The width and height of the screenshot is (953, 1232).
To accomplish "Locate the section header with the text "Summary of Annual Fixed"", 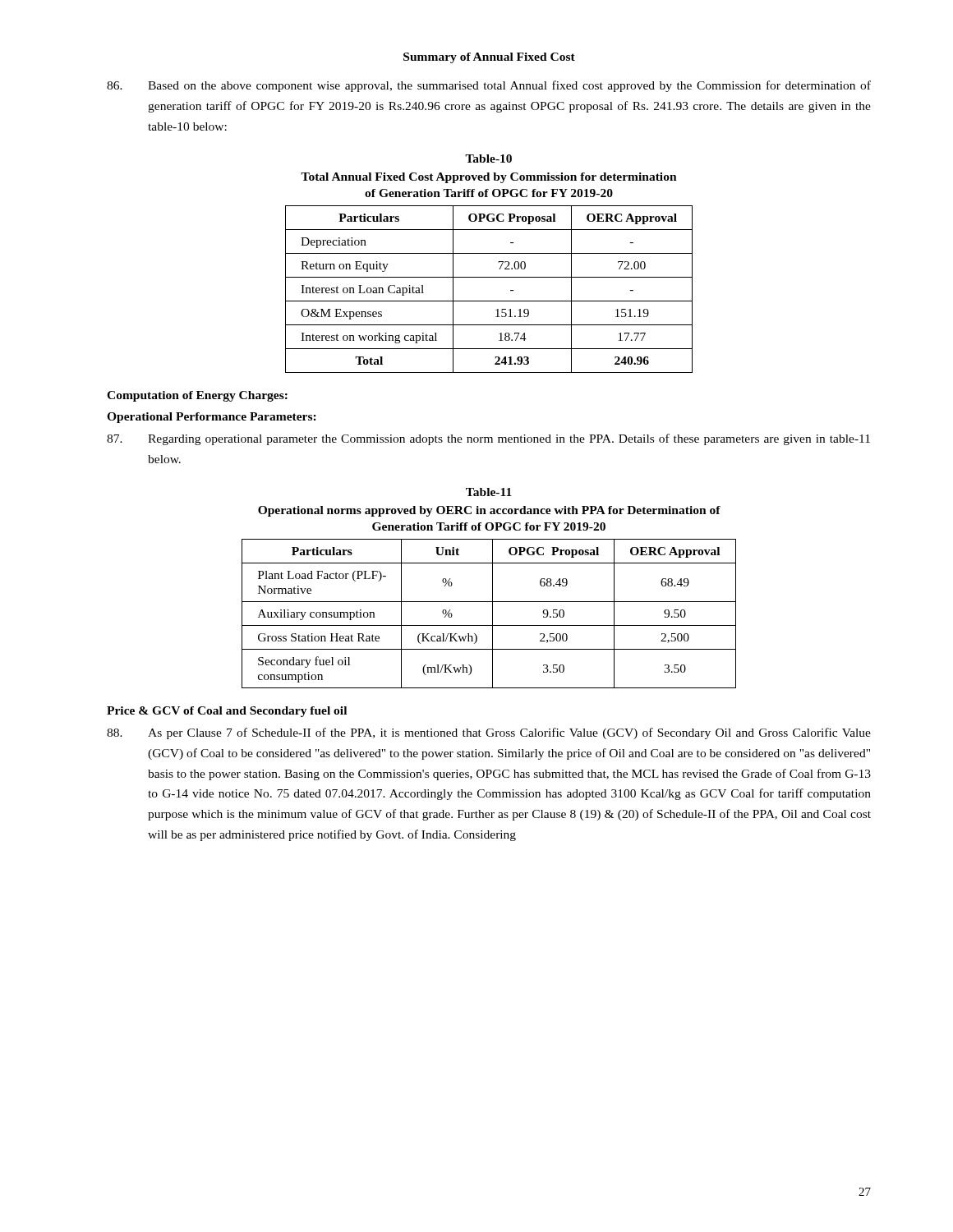I will 489,56.
